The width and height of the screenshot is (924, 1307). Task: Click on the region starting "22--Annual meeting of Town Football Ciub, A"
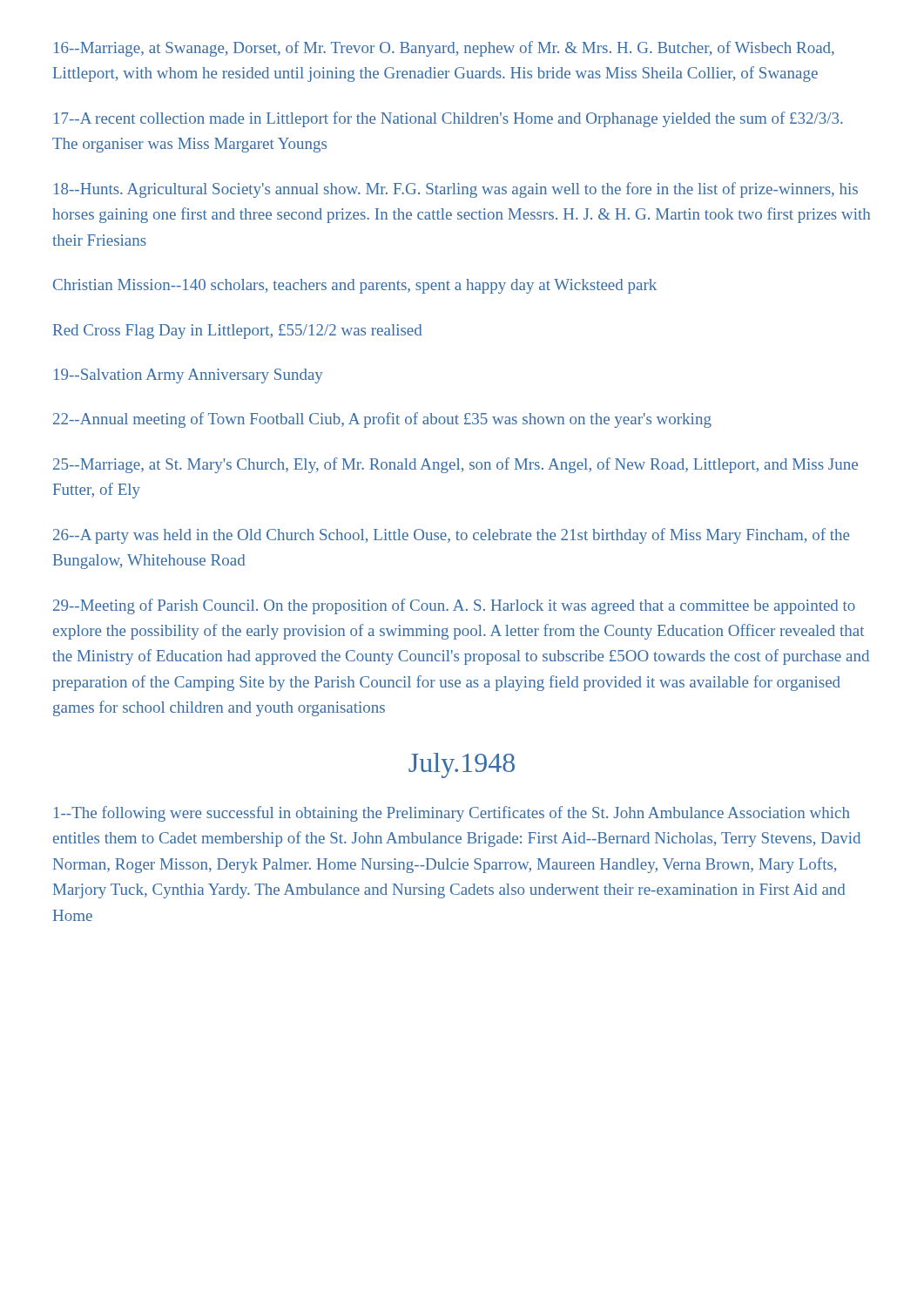[382, 419]
